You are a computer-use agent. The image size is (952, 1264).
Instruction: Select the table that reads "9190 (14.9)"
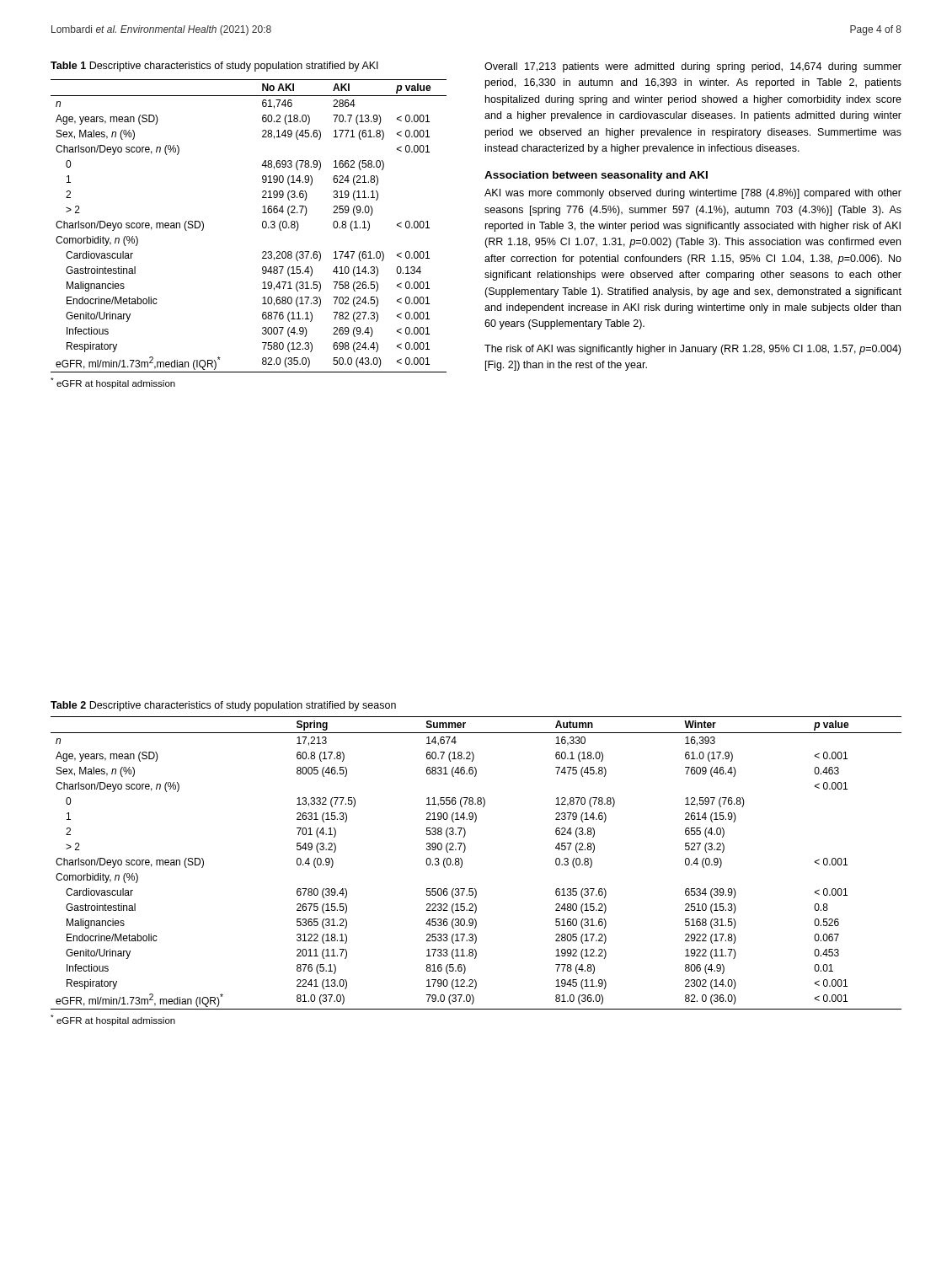249,225
